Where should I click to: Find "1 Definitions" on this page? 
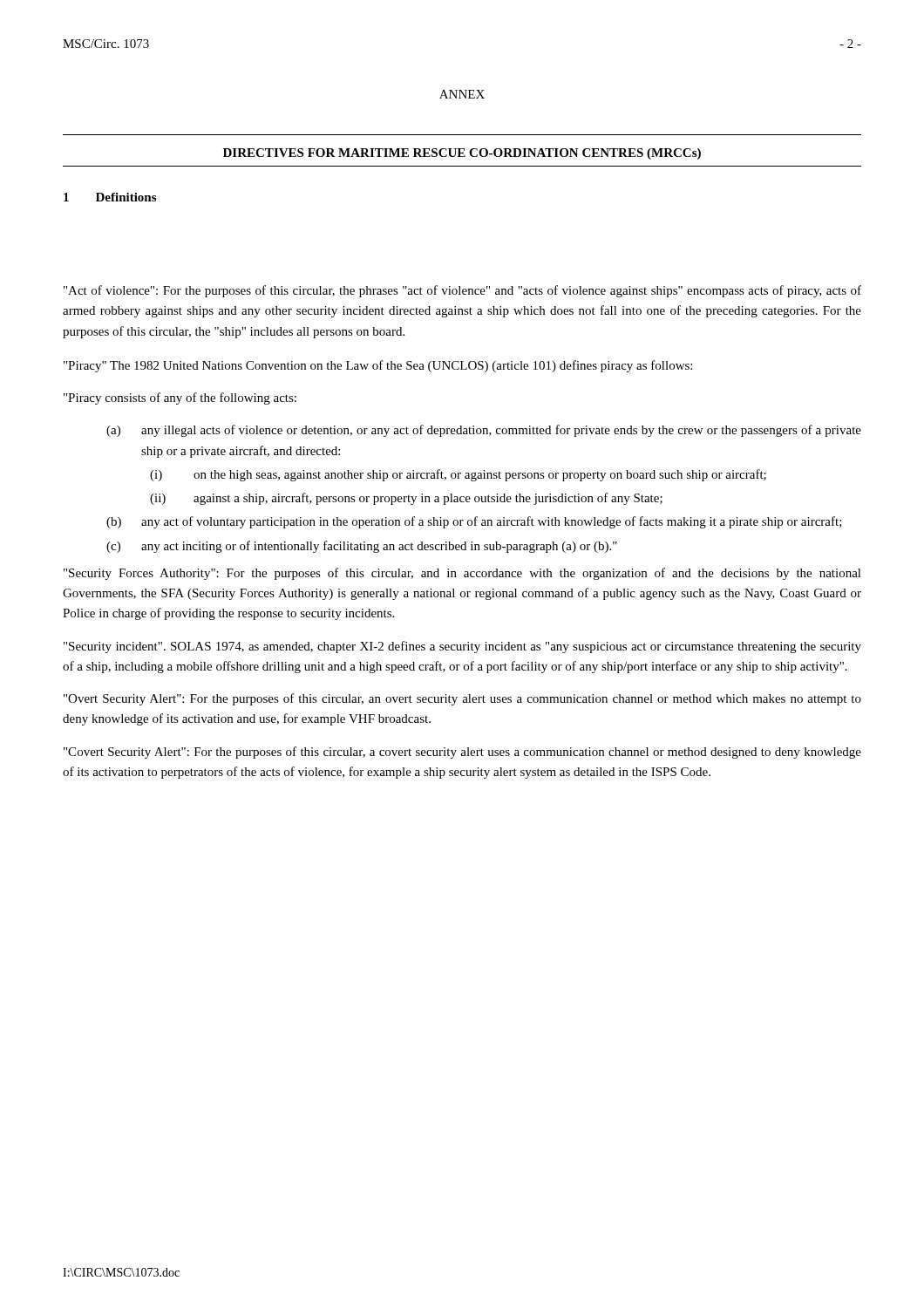[x=110, y=197]
